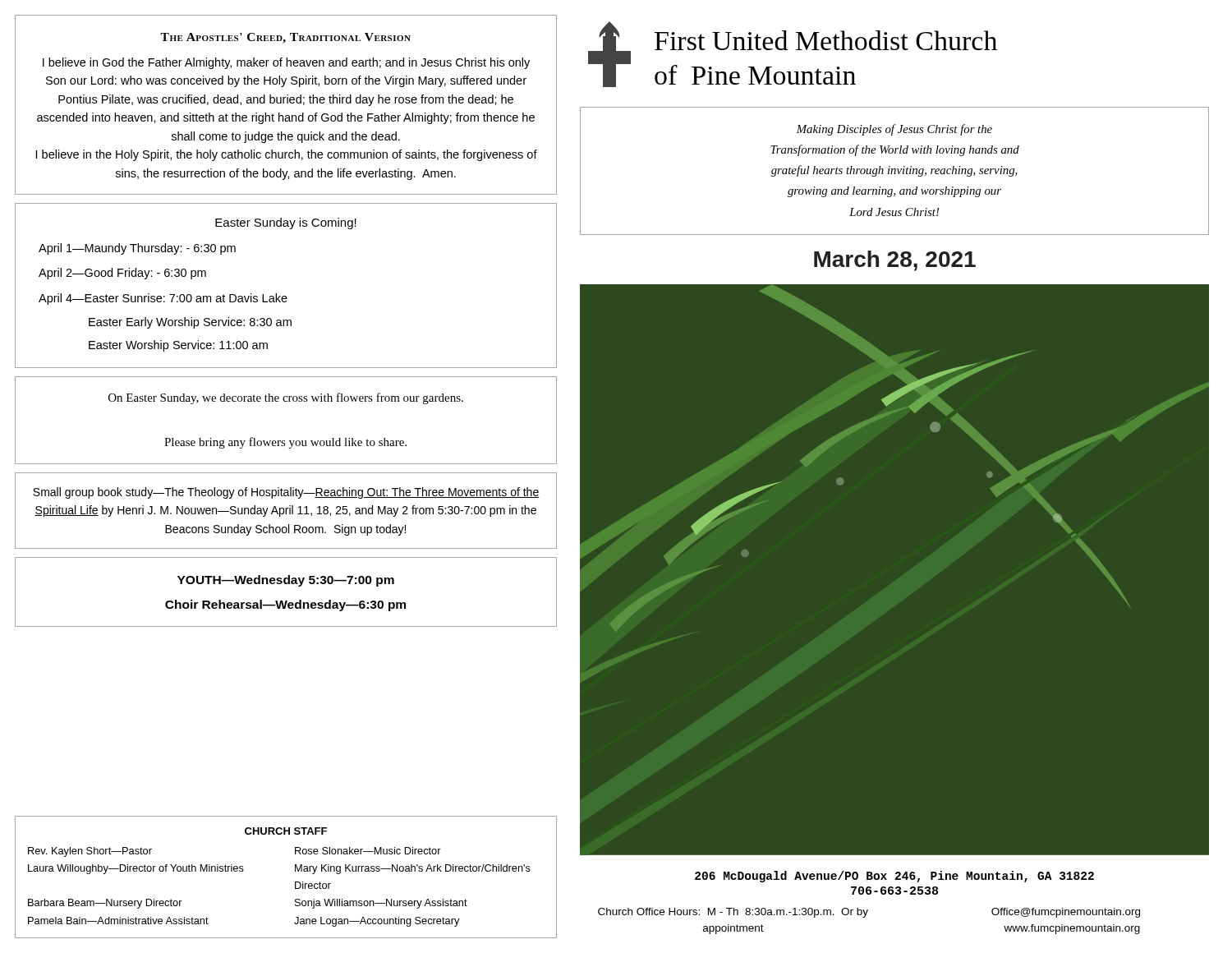Where does it say "Easter Worship Service: 11:00 am"?
The height and width of the screenshot is (953, 1232).
click(x=178, y=345)
